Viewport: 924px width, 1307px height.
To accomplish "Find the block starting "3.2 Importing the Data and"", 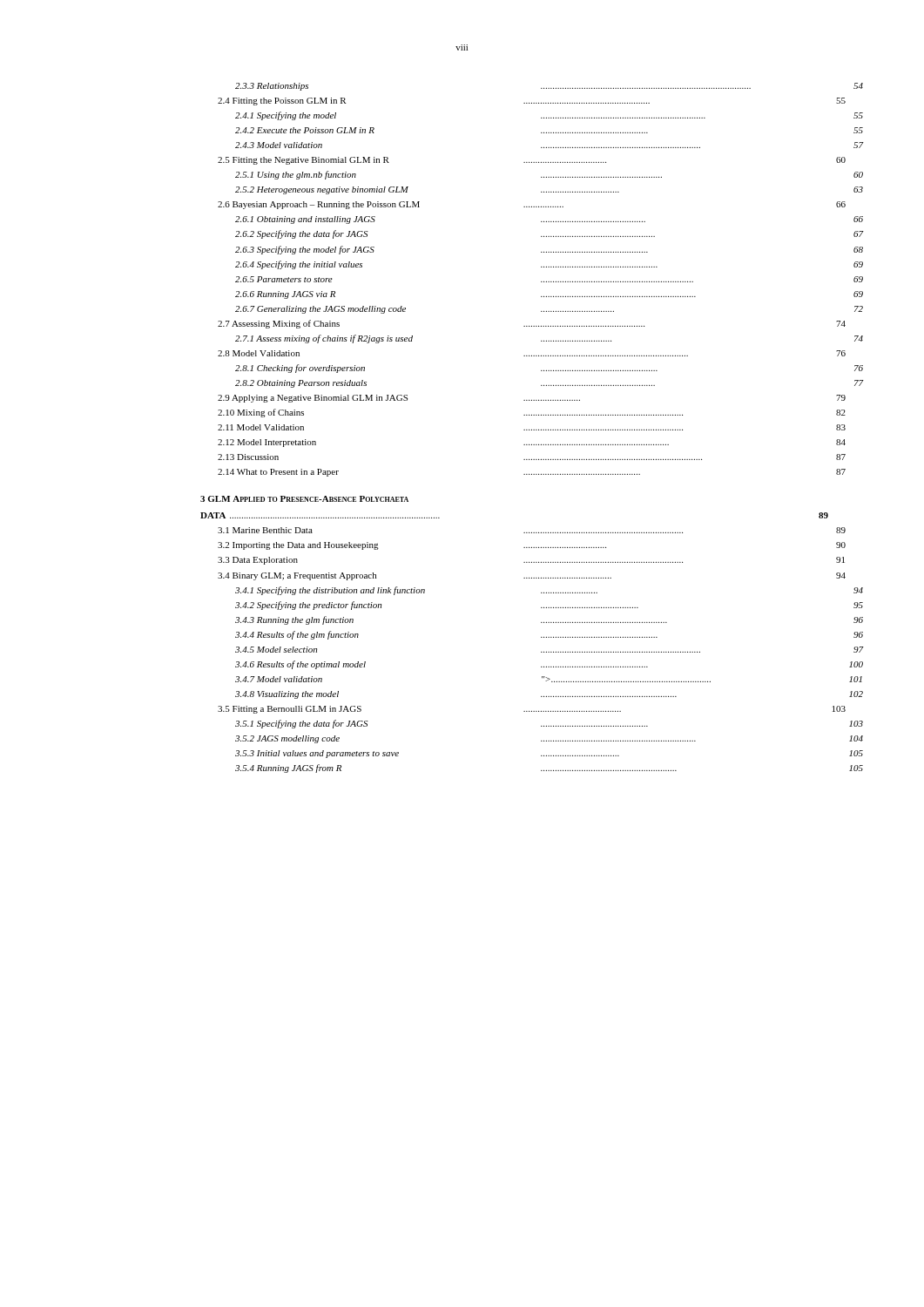I will [x=532, y=545].
